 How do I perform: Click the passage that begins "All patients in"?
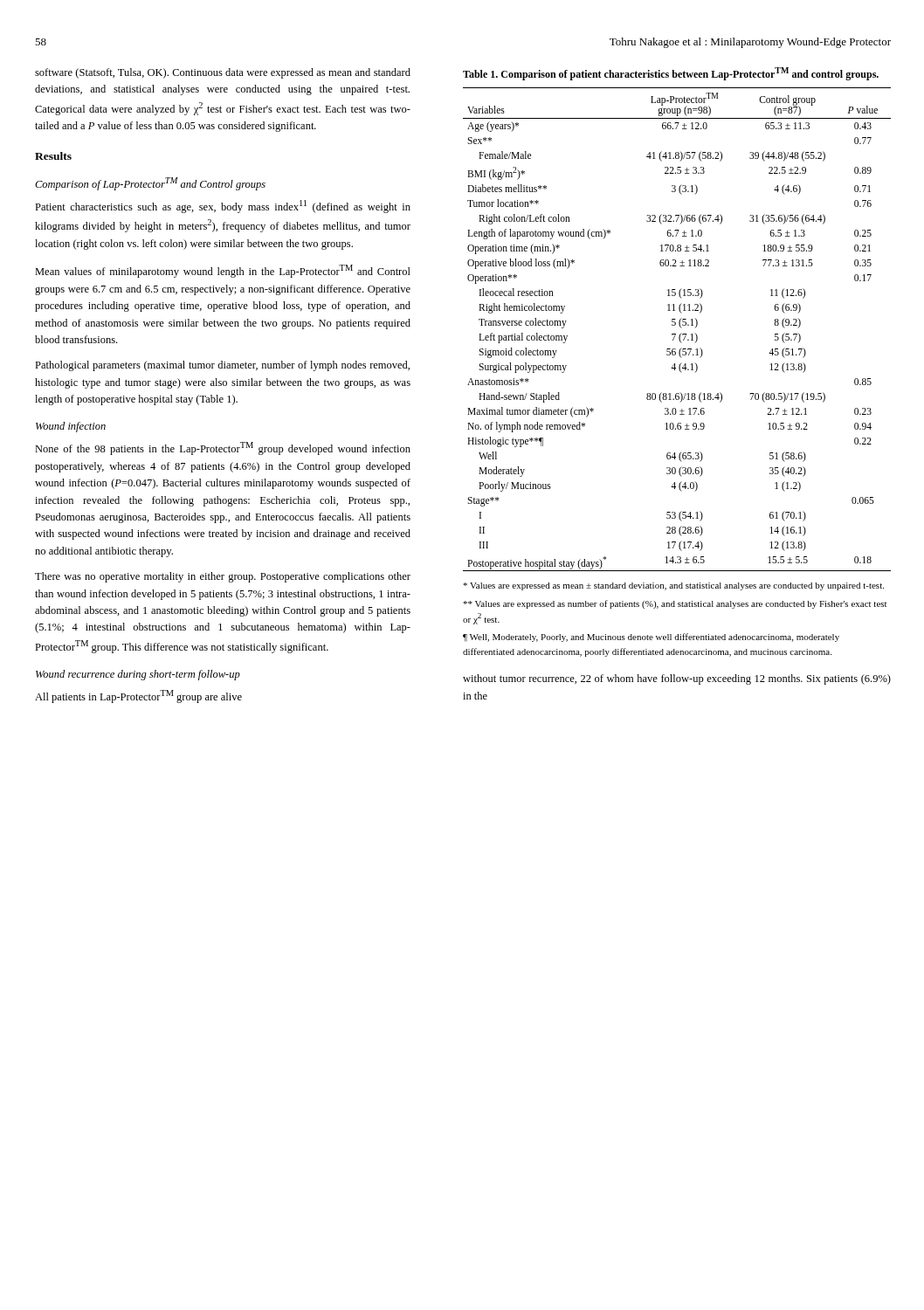pos(138,696)
